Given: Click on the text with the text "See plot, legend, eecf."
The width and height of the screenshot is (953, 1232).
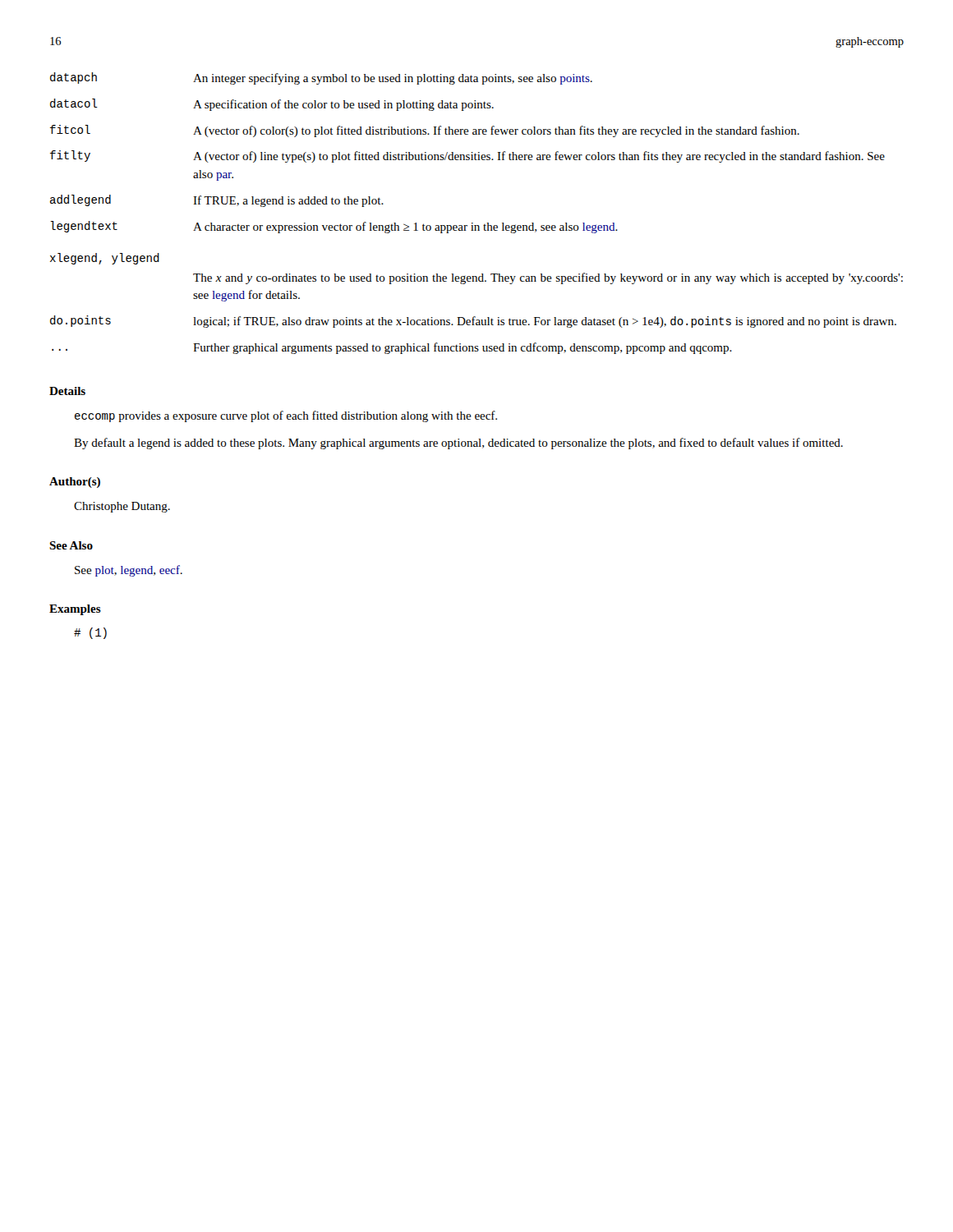Looking at the screenshot, I should click(128, 570).
